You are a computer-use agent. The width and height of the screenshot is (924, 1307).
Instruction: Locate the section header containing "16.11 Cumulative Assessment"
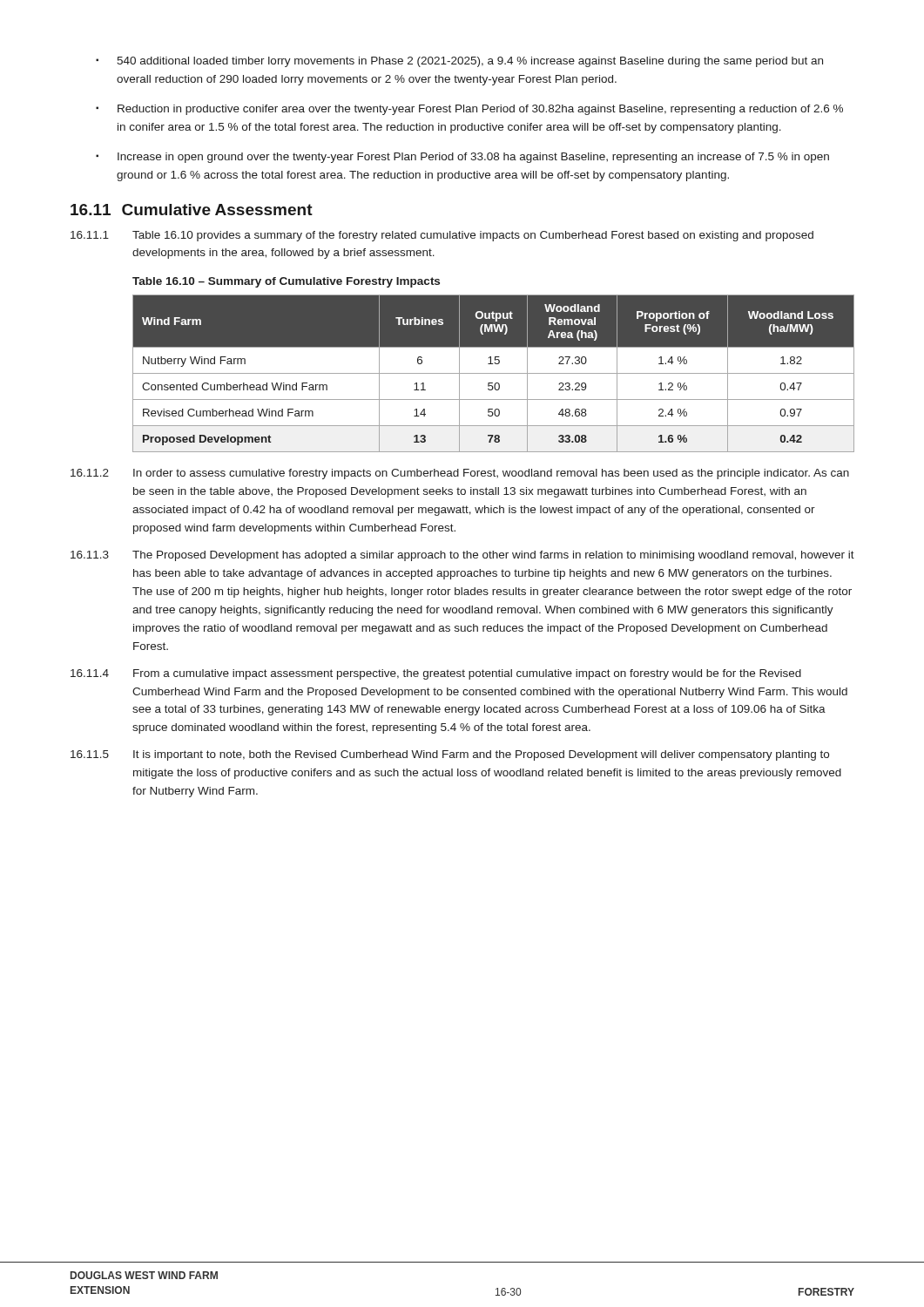(x=191, y=210)
